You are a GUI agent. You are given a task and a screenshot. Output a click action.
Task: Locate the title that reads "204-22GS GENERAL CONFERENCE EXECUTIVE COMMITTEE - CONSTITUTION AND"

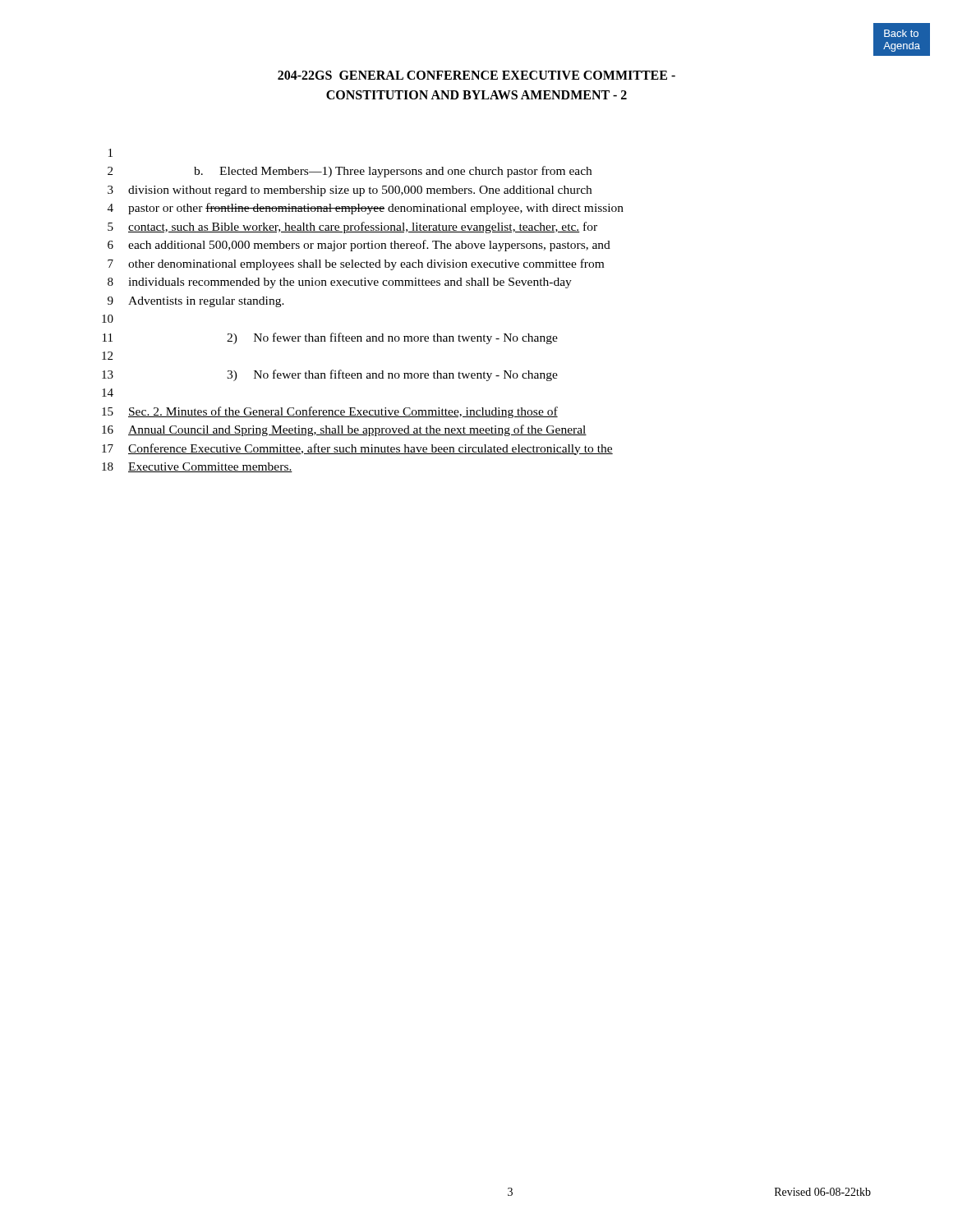click(476, 85)
